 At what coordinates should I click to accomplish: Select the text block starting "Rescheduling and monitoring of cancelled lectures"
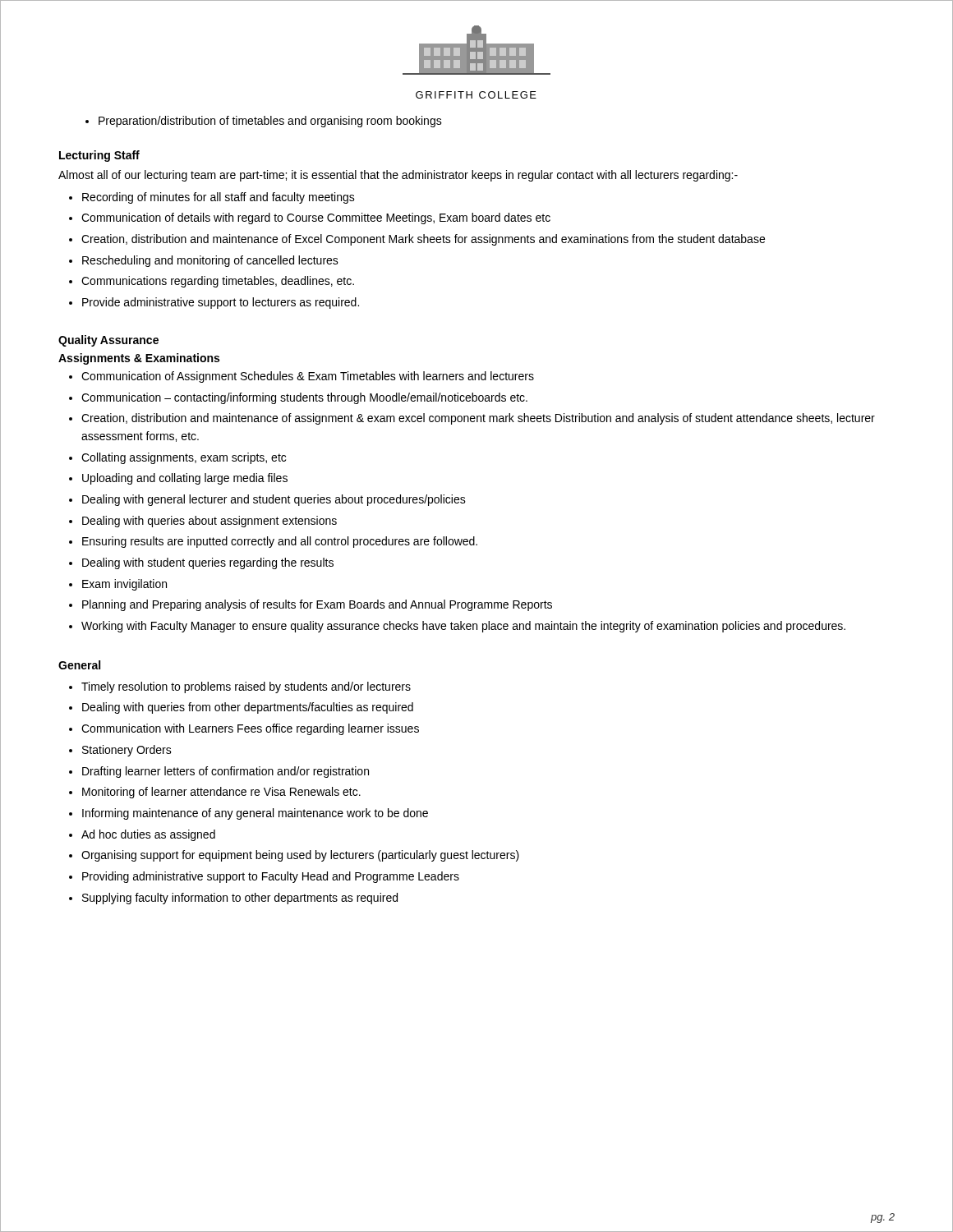(204, 261)
